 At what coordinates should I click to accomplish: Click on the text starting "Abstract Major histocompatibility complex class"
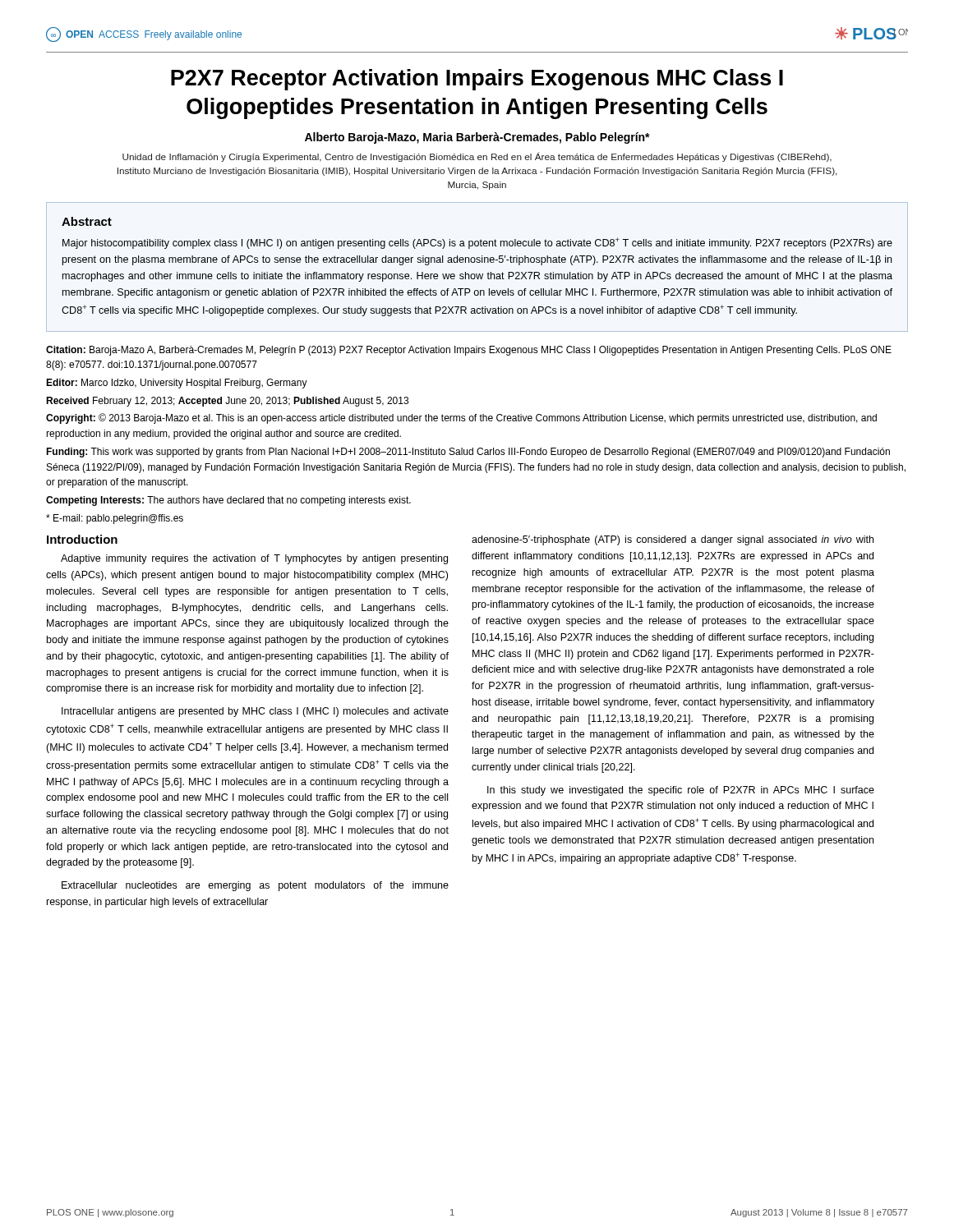pos(477,267)
